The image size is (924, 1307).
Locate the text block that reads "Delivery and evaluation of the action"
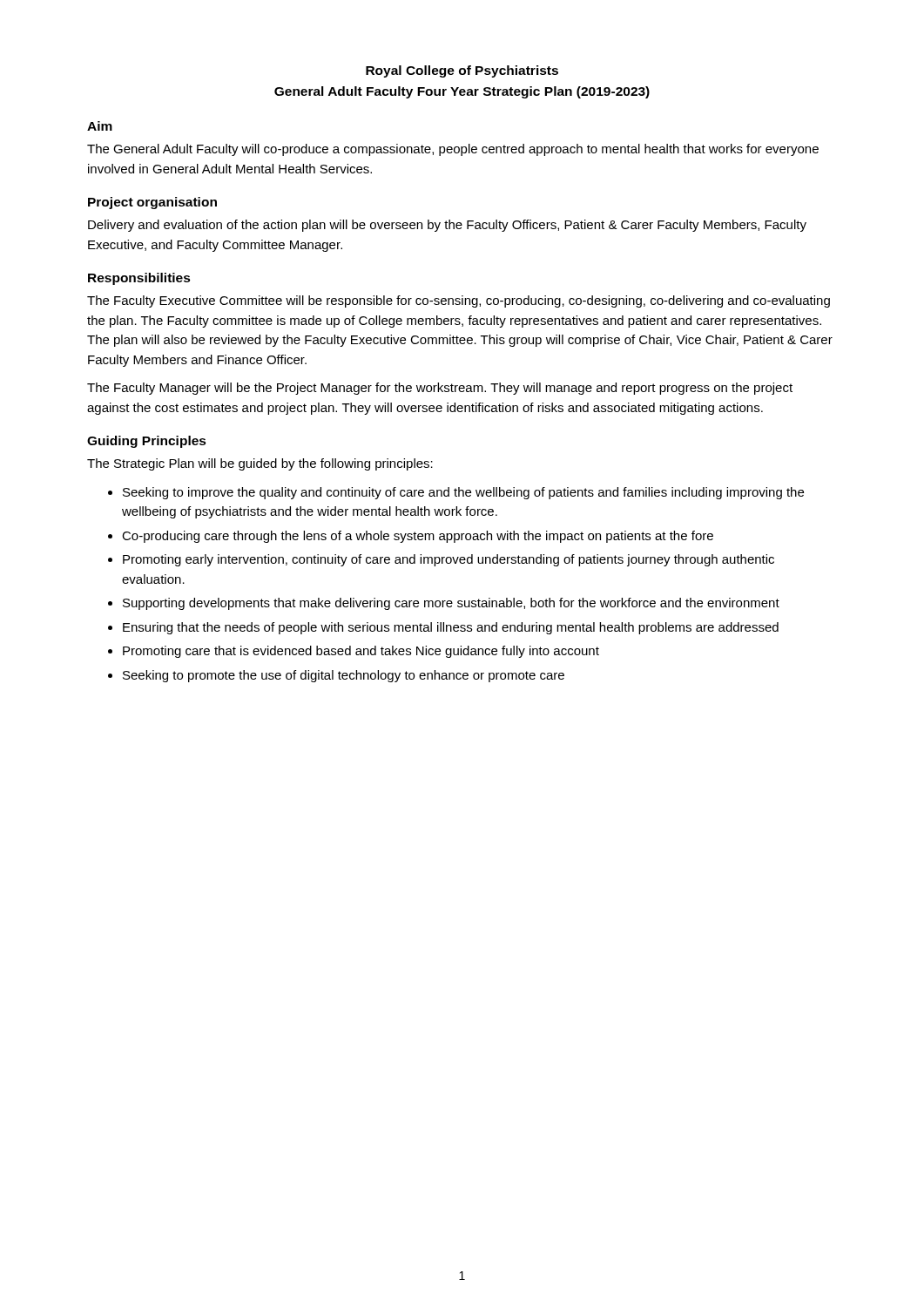(447, 234)
